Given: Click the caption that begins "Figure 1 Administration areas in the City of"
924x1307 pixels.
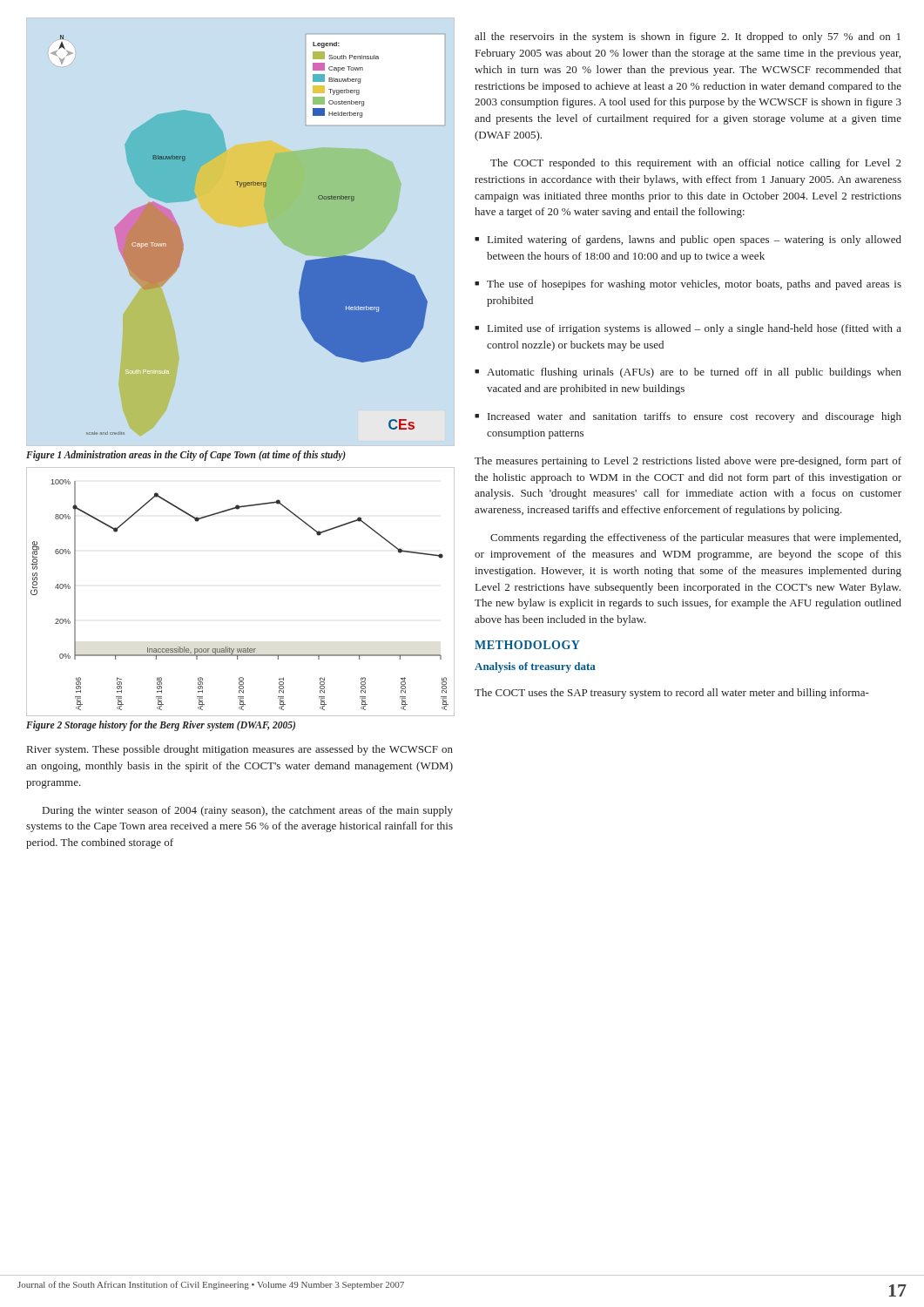Looking at the screenshot, I should [x=240, y=455].
